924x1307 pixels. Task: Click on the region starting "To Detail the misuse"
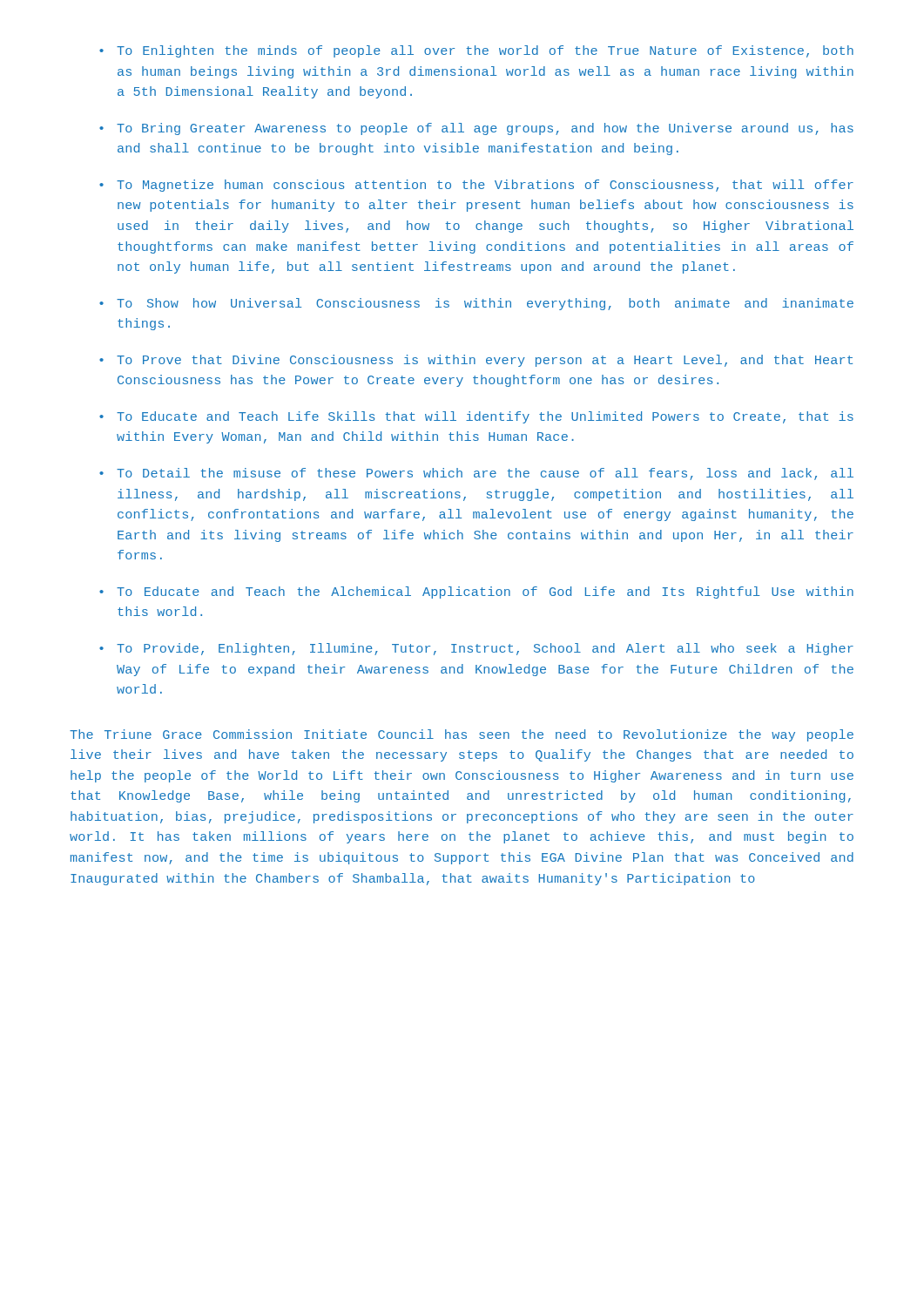tap(486, 515)
